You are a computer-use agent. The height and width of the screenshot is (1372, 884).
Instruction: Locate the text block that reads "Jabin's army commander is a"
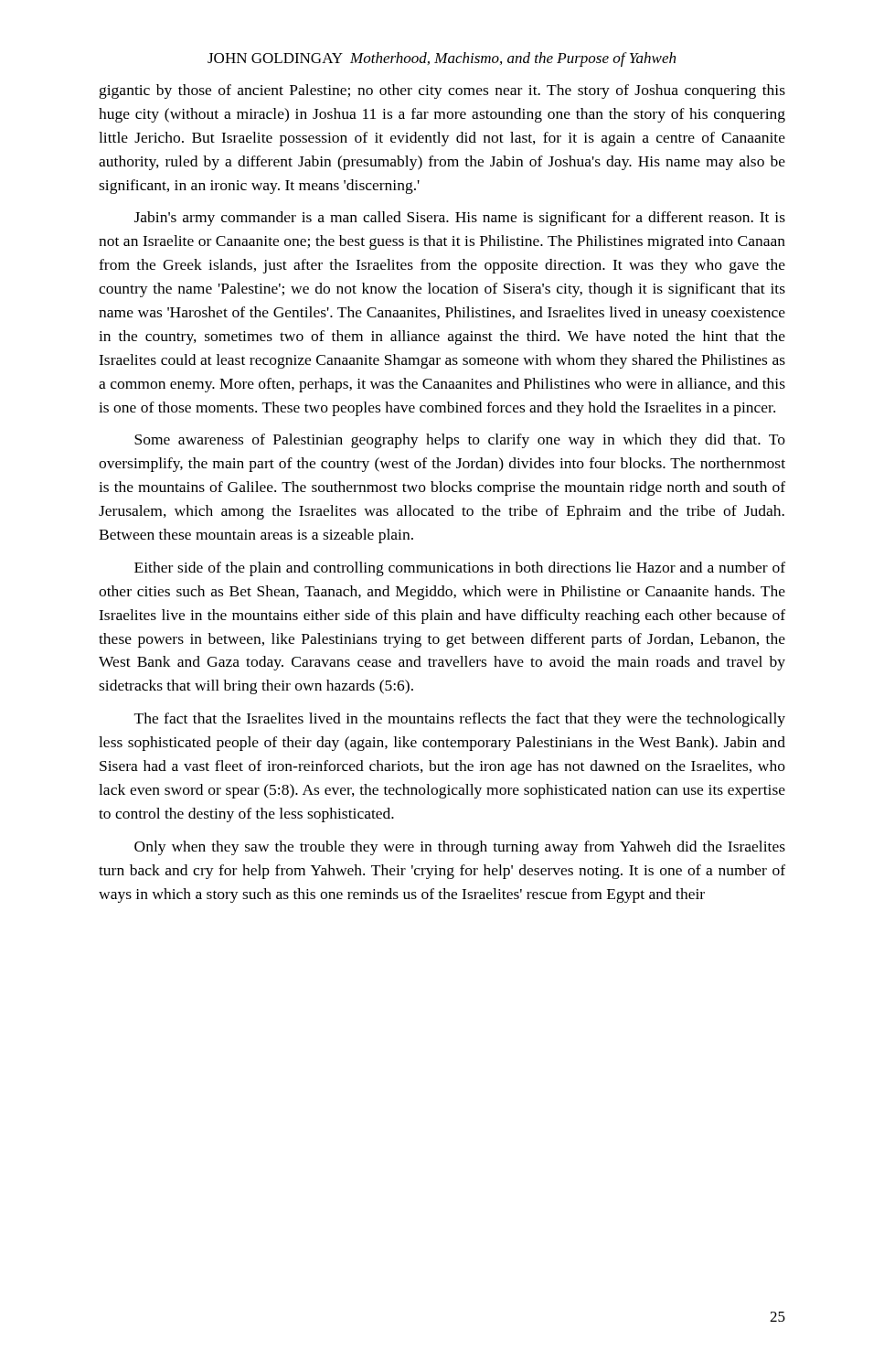pyautogui.click(x=442, y=313)
